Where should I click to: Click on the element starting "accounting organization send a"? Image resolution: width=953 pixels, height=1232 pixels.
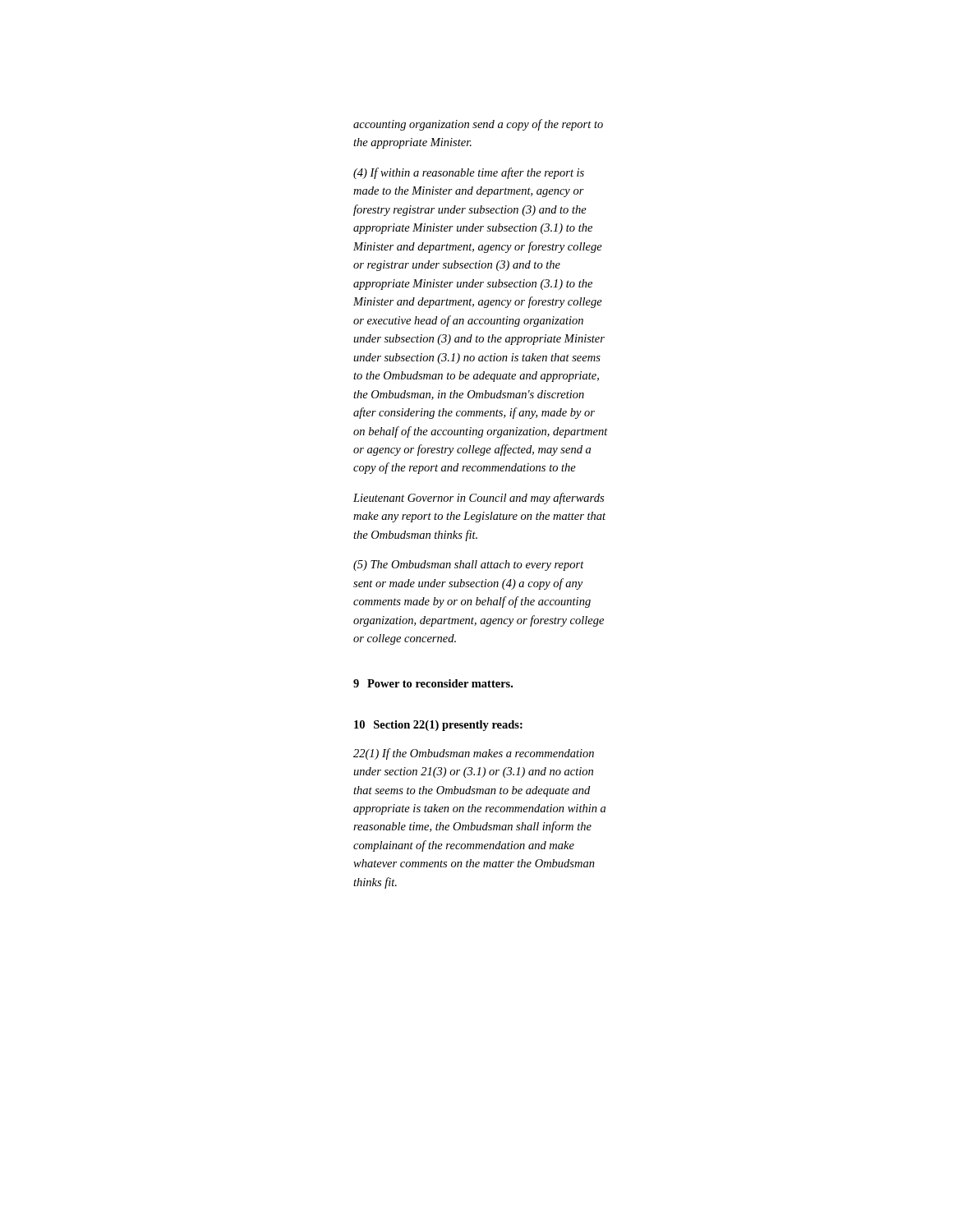478,133
